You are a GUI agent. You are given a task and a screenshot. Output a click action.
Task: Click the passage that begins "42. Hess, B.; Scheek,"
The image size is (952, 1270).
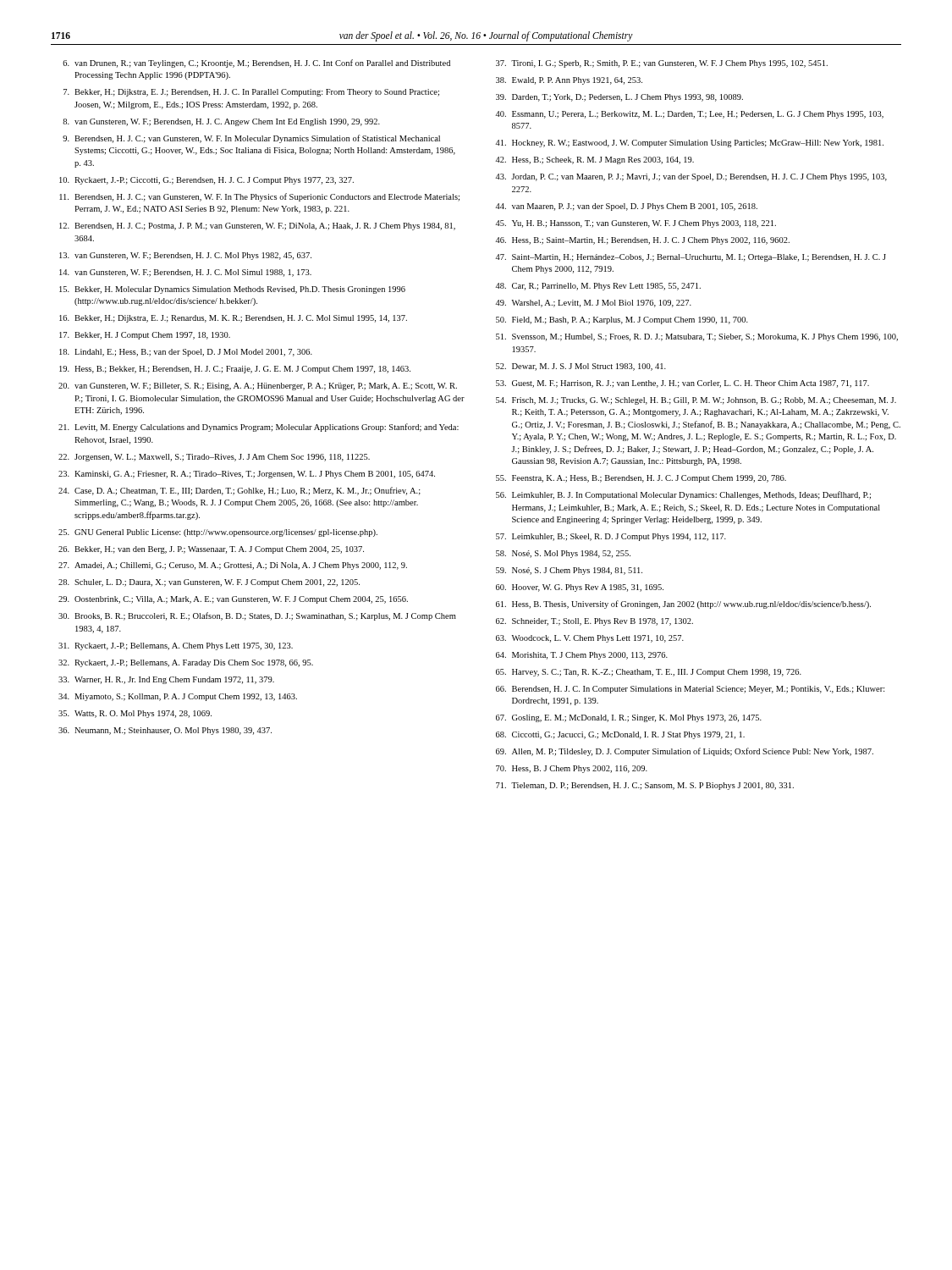click(695, 161)
